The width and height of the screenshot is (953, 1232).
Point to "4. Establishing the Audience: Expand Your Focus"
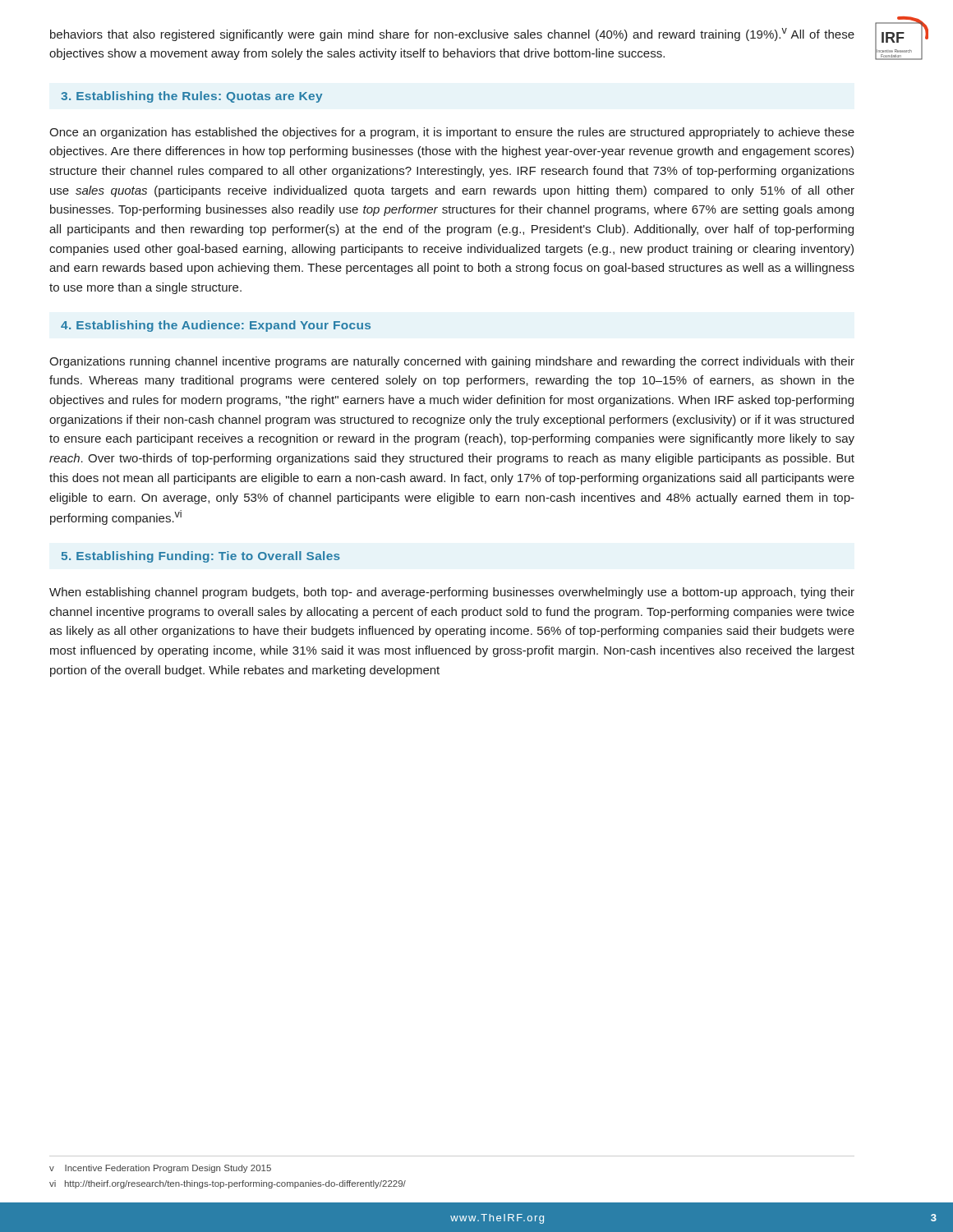[x=216, y=325]
